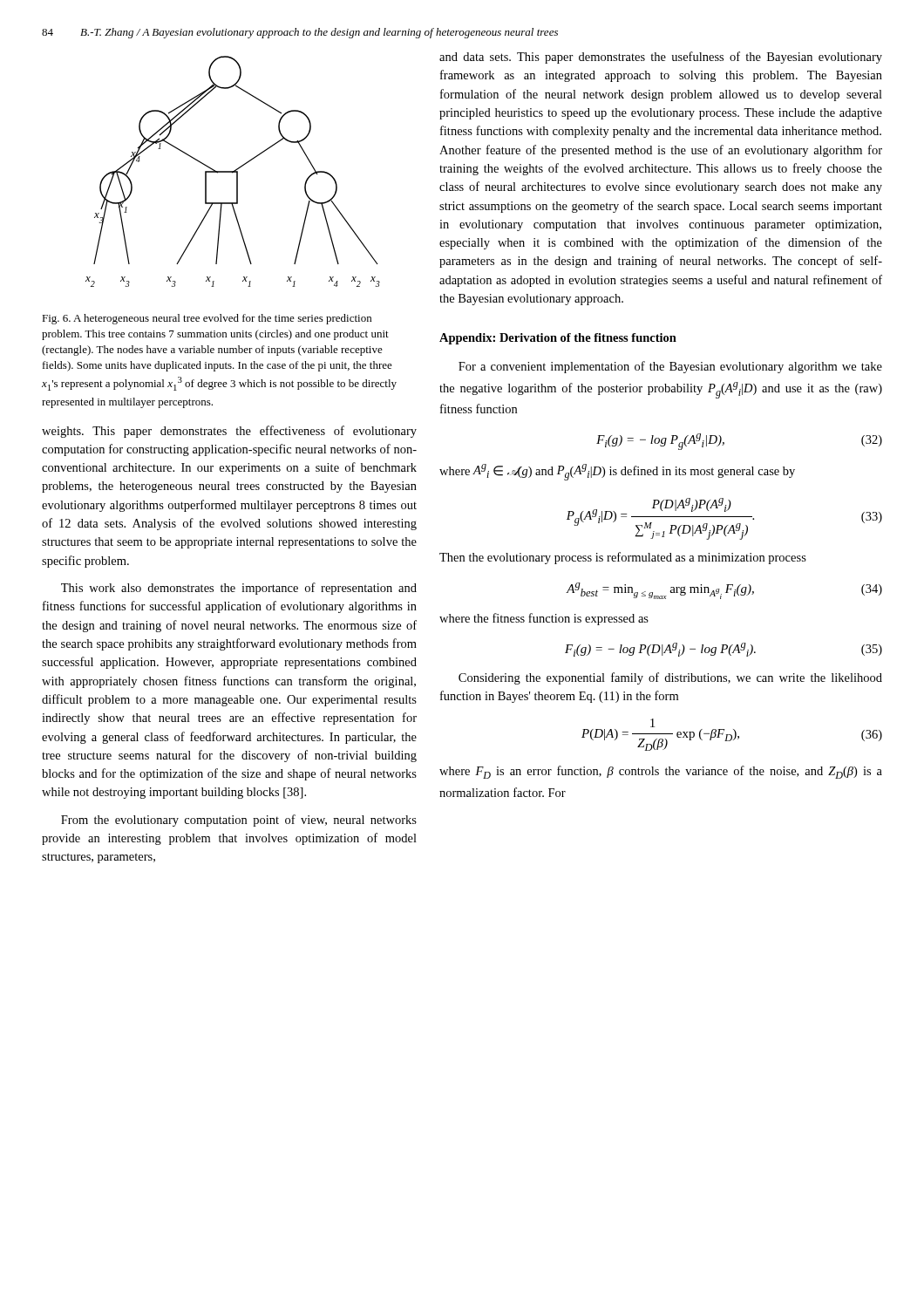Navigate to the text starting "where FD is an error"
This screenshot has width=924, height=1308.
(661, 782)
